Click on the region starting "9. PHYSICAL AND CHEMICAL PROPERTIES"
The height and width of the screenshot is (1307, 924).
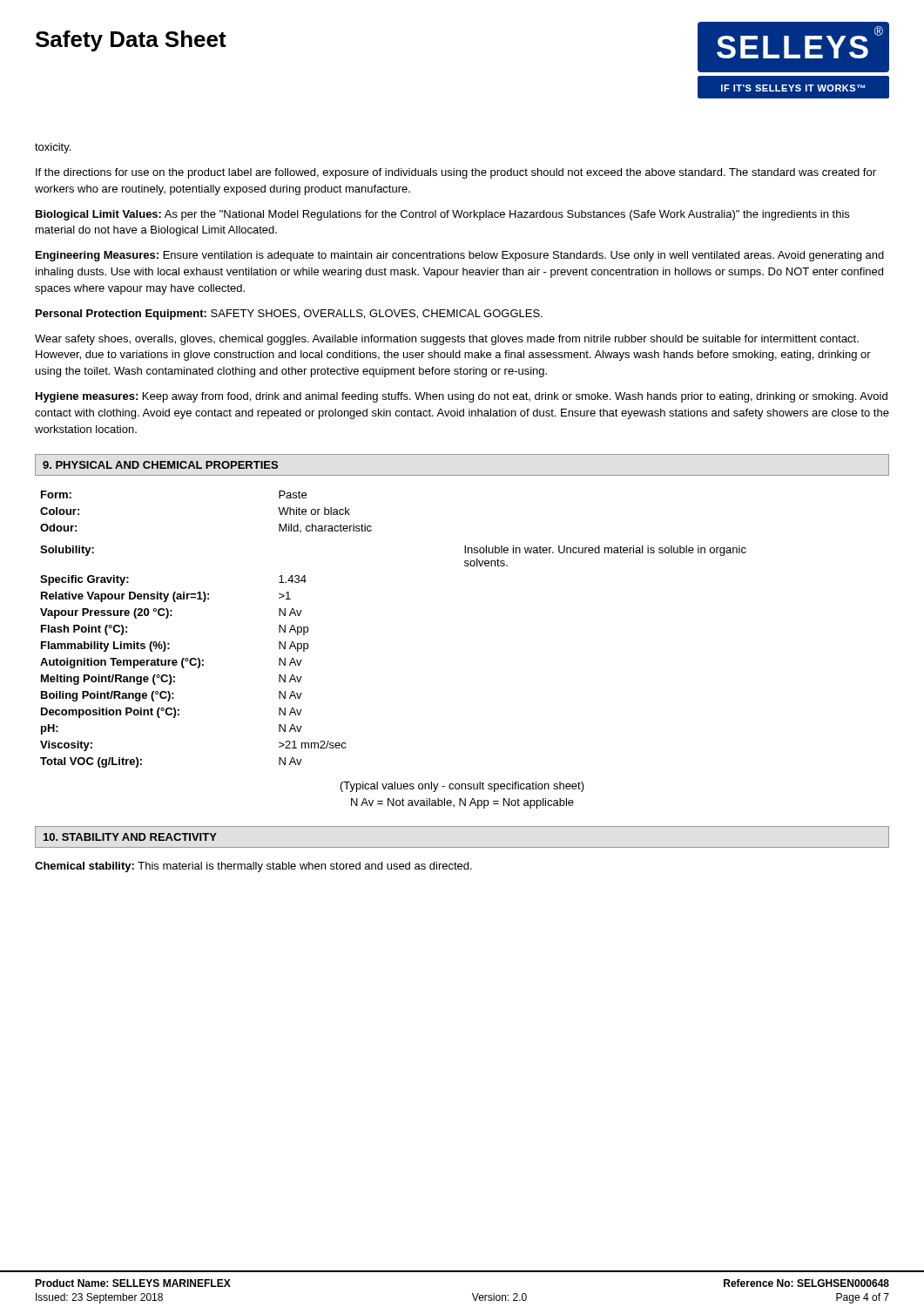161,465
